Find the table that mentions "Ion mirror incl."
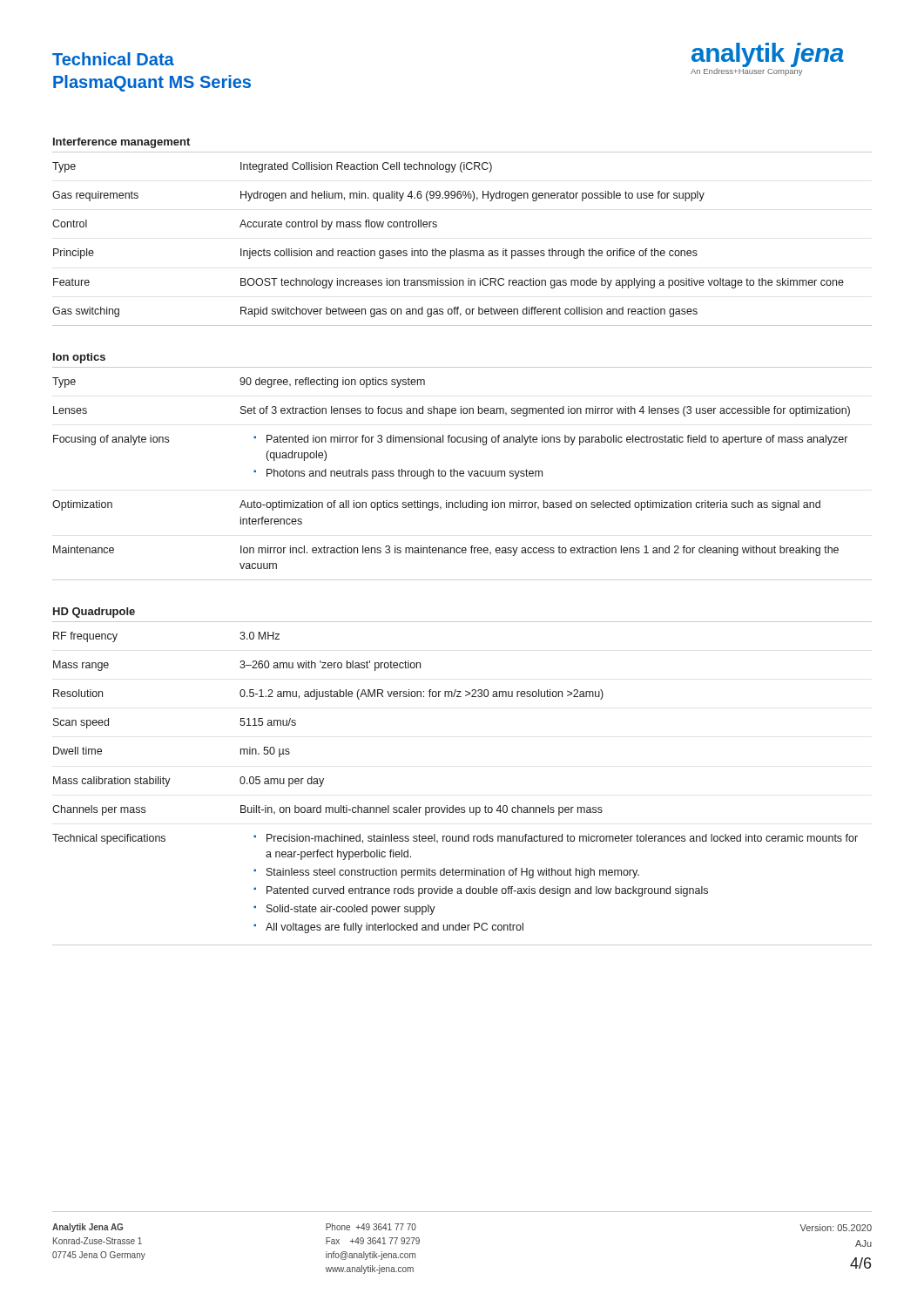The image size is (924, 1307). [462, 474]
